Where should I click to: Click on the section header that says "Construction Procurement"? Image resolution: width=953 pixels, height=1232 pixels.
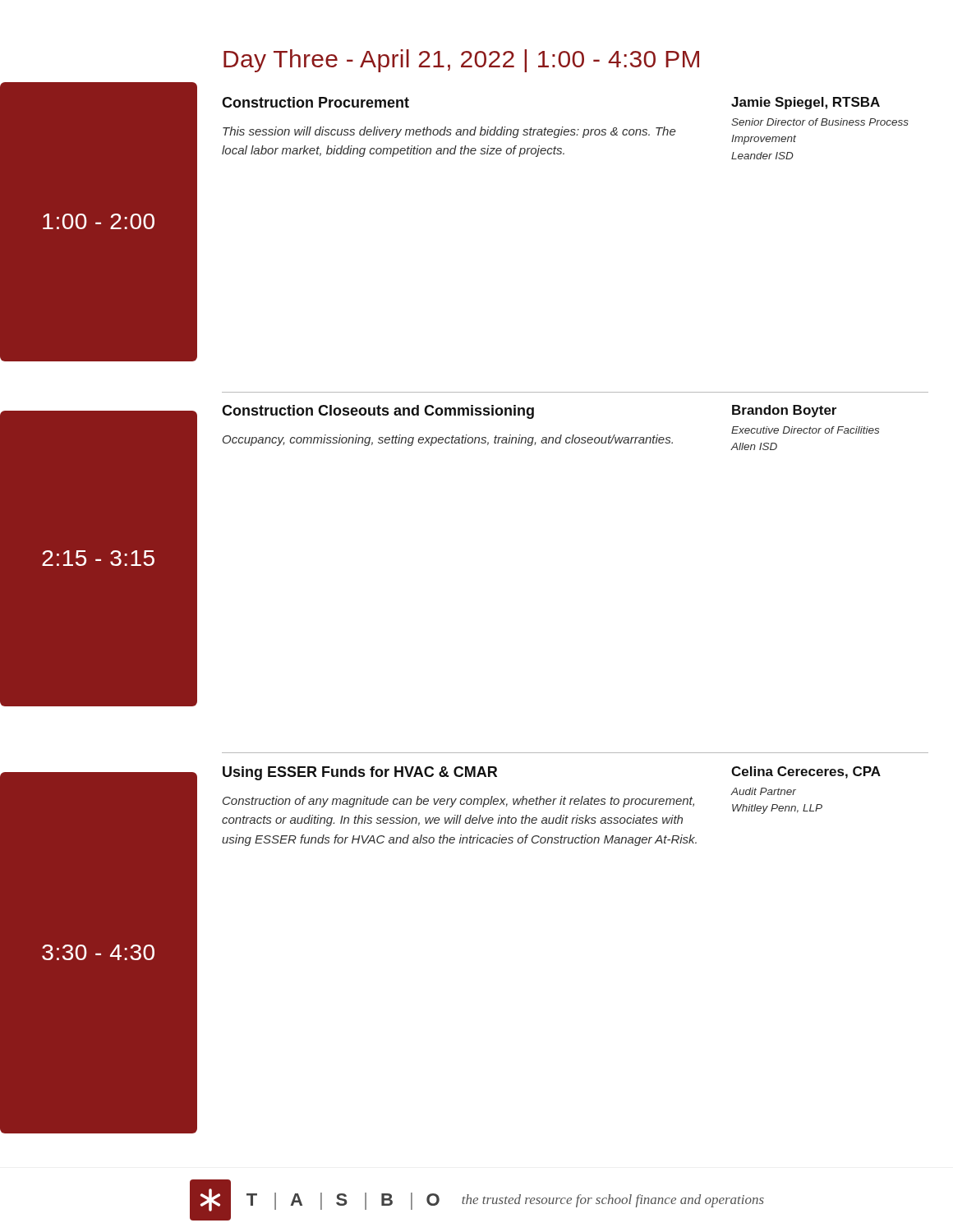[x=315, y=102]
